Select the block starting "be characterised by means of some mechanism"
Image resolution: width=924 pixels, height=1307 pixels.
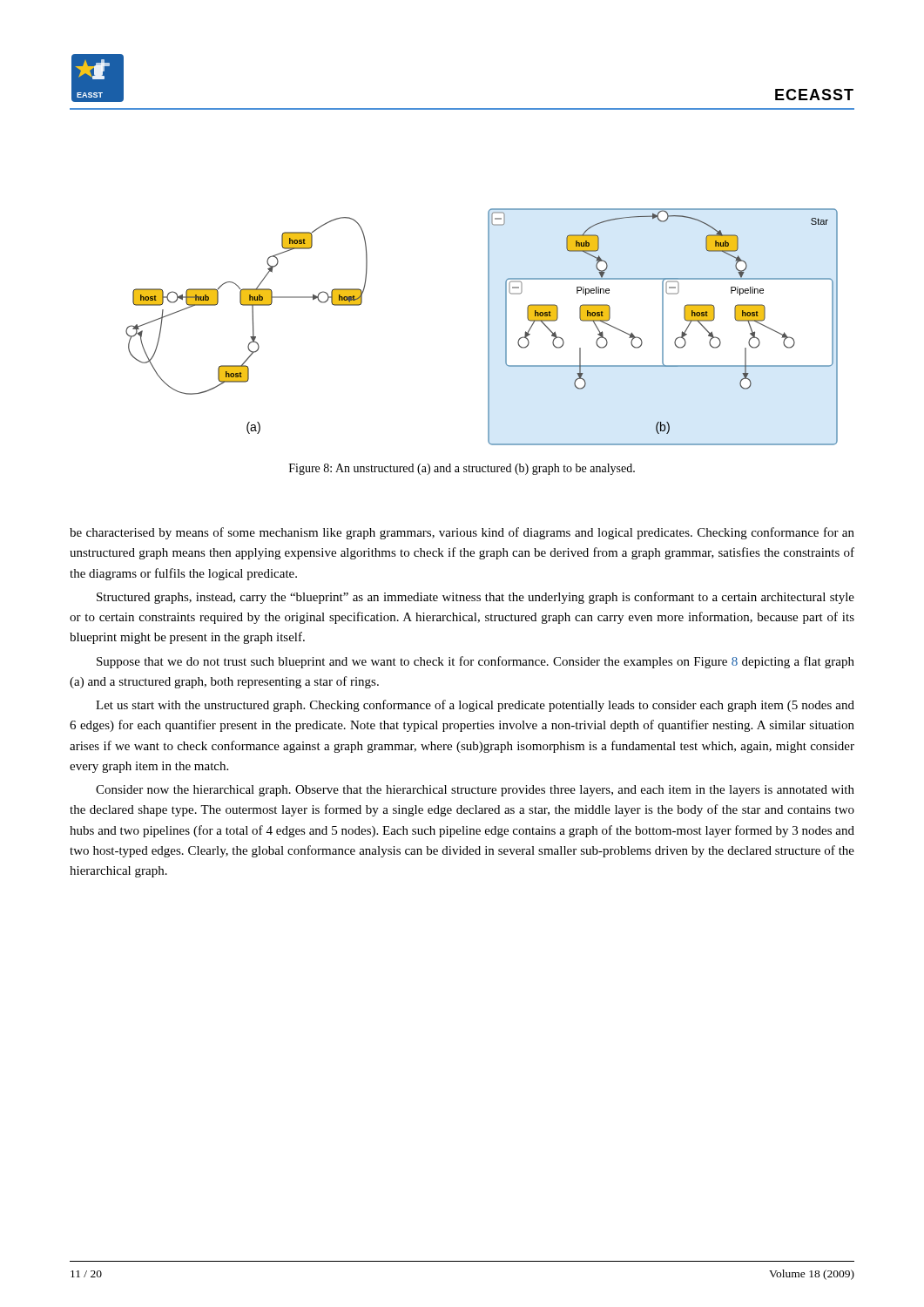(462, 702)
